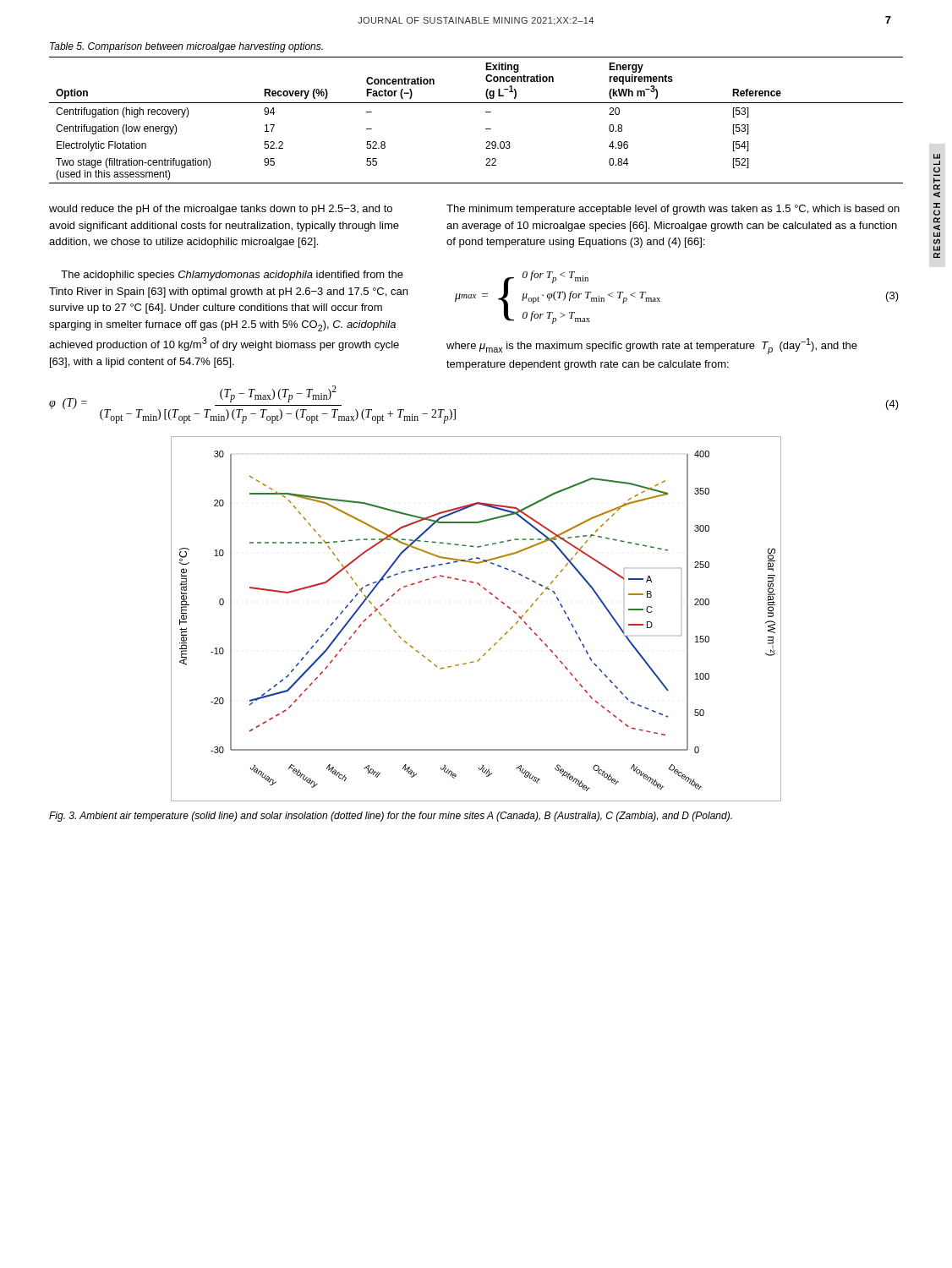The width and height of the screenshot is (952, 1268).
Task: Find the element starting "Table 5. Comparison between"
Action: pos(186,46)
